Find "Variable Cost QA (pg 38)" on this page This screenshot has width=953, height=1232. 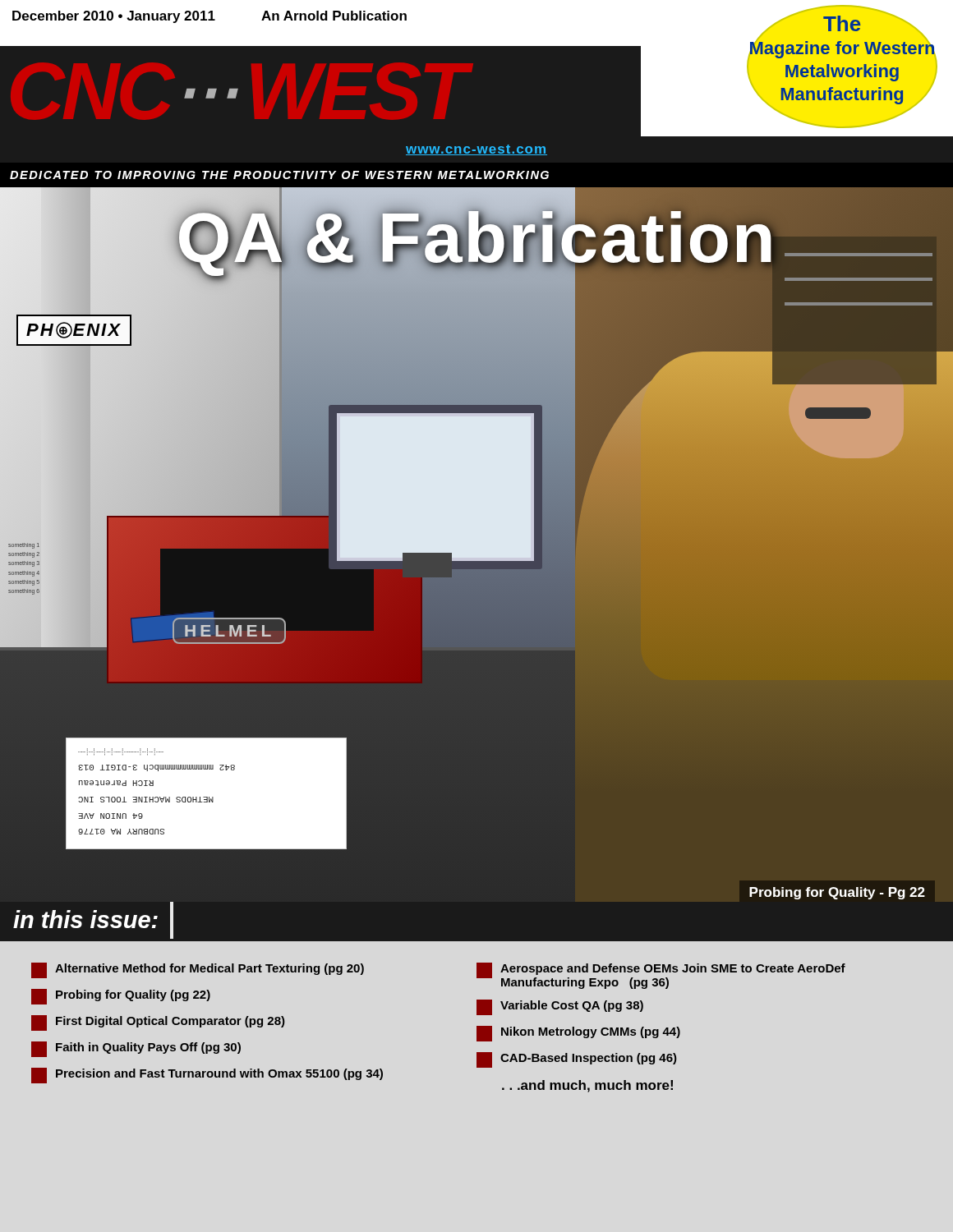click(560, 1007)
